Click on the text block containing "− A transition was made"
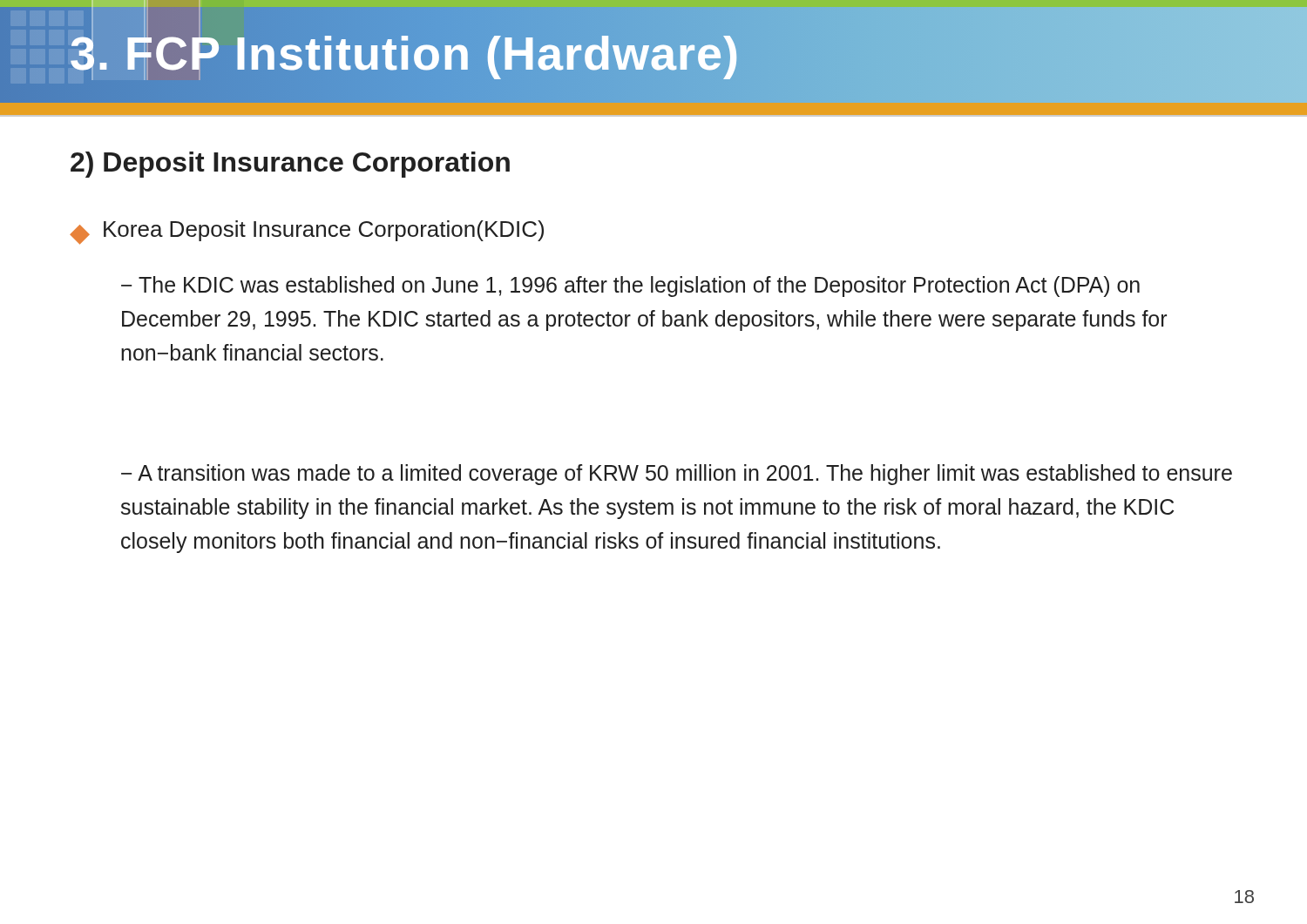 tap(677, 507)
